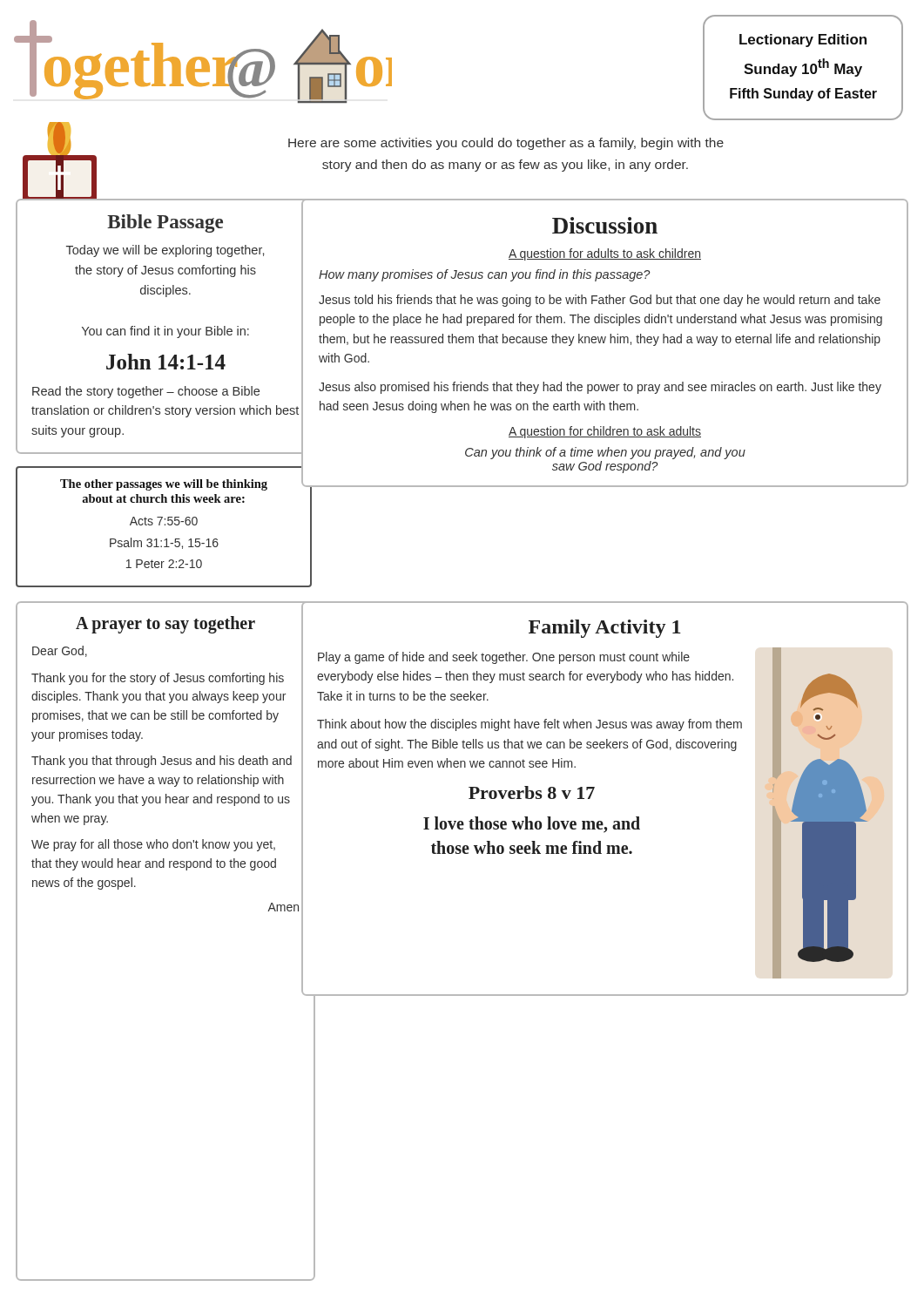Select the section header containing "Family Activity 1"
The width and height of the screenshot is (924, 1307).
point(605,627)
